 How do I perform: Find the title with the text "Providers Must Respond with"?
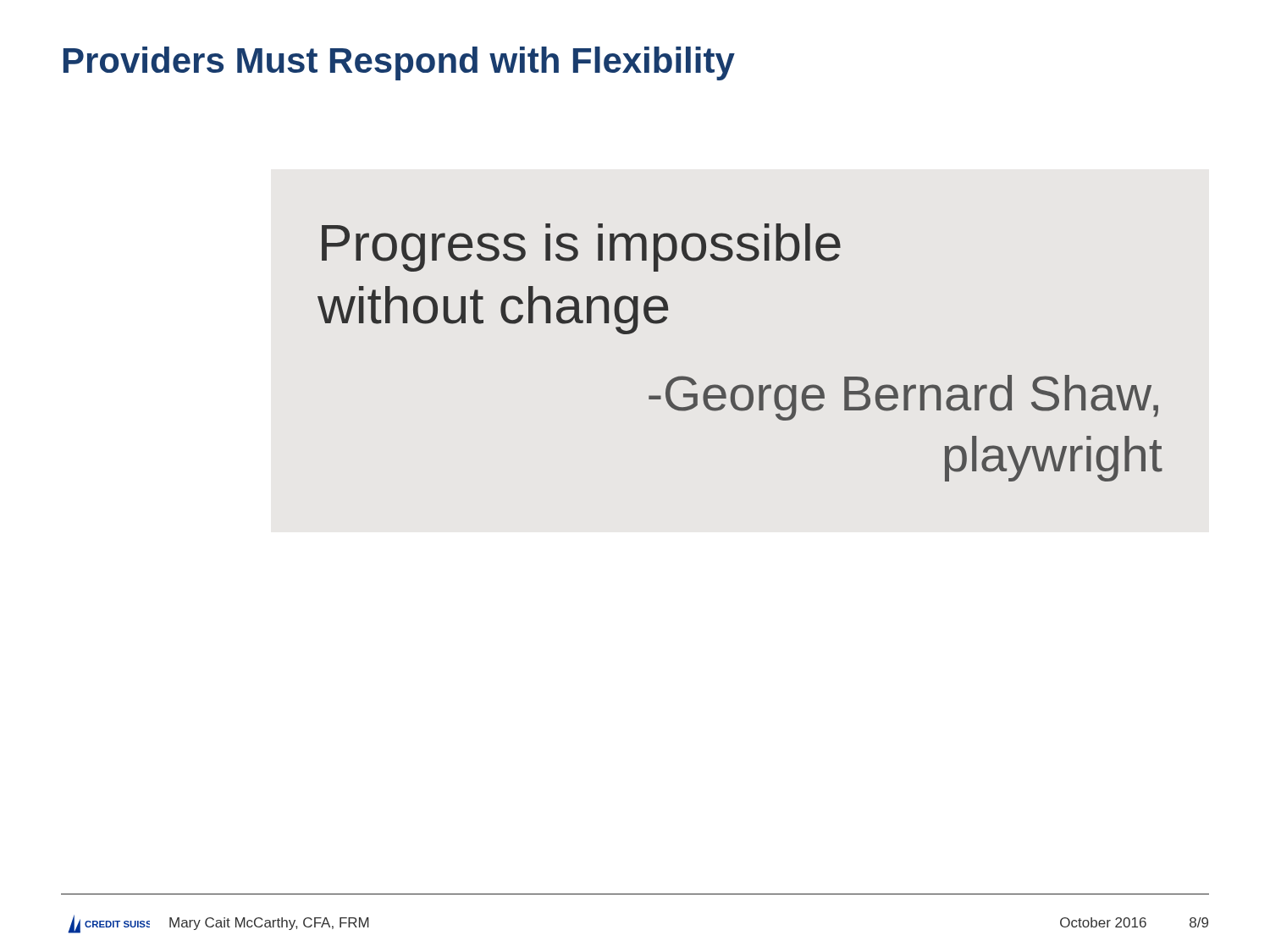pos(635,61)
